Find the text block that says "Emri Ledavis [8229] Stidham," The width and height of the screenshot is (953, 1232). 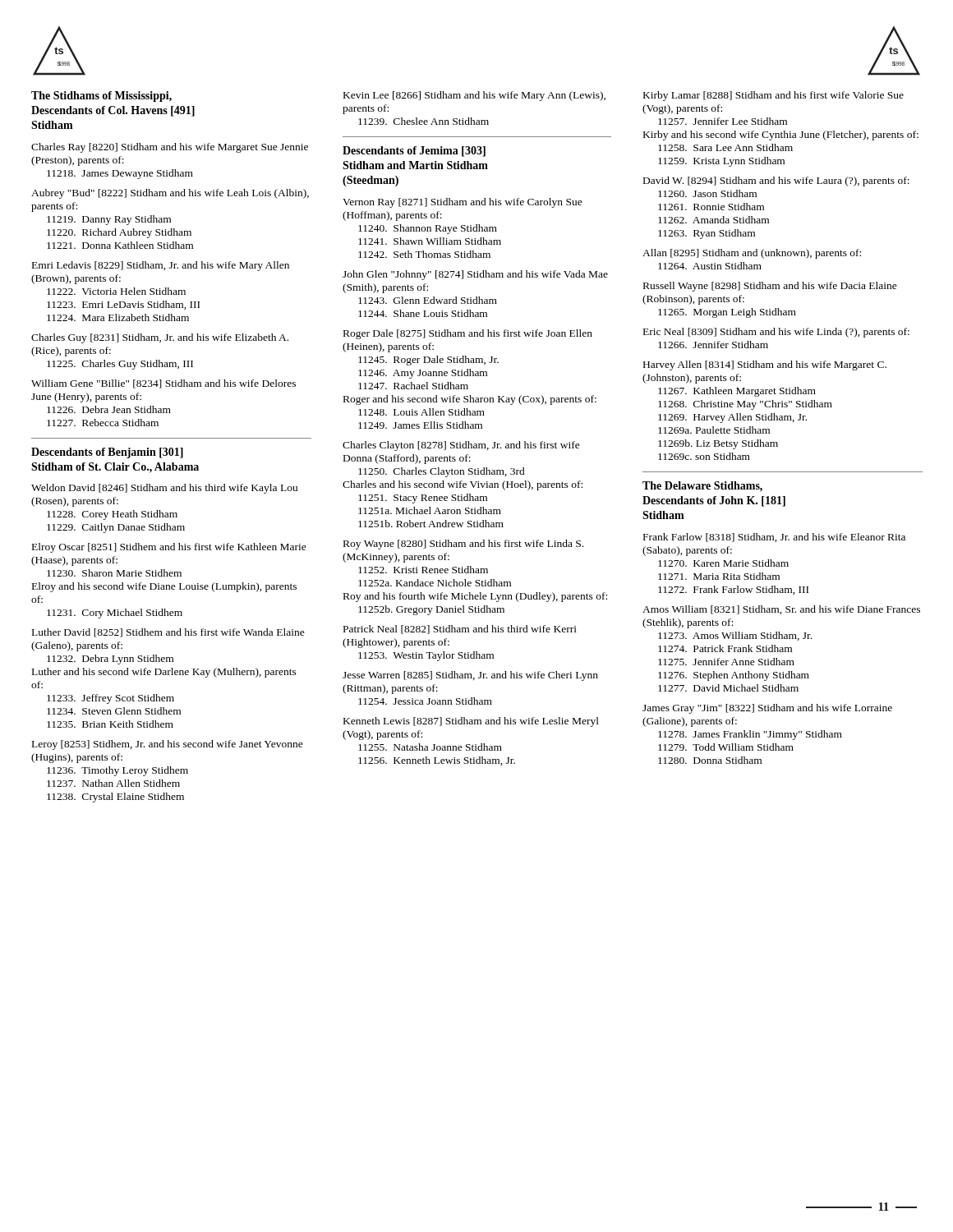click(x=160, y=291)
